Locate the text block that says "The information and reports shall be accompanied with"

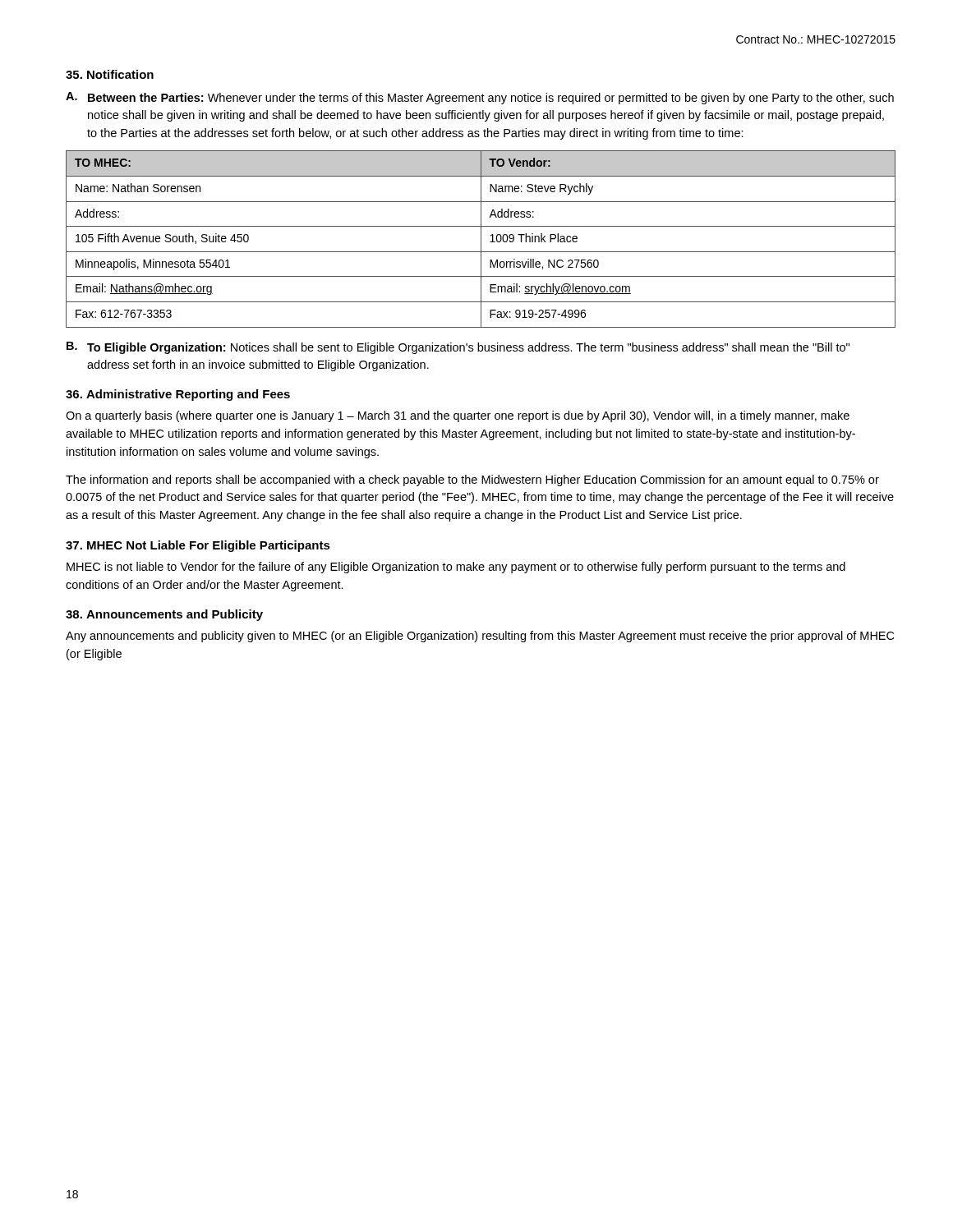480,497
